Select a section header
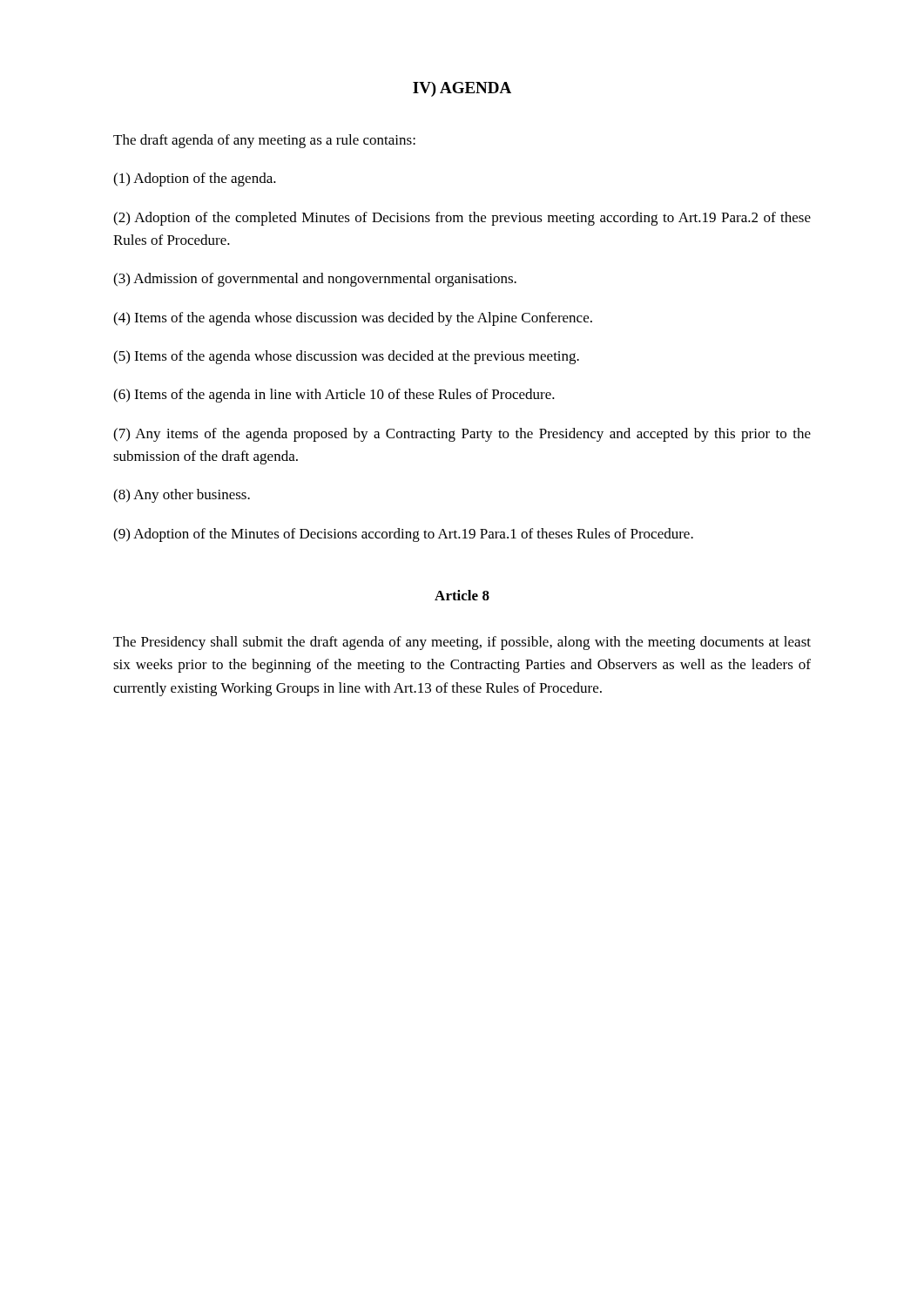Viewport: 924px width, 1307px height. coord(462,596)
